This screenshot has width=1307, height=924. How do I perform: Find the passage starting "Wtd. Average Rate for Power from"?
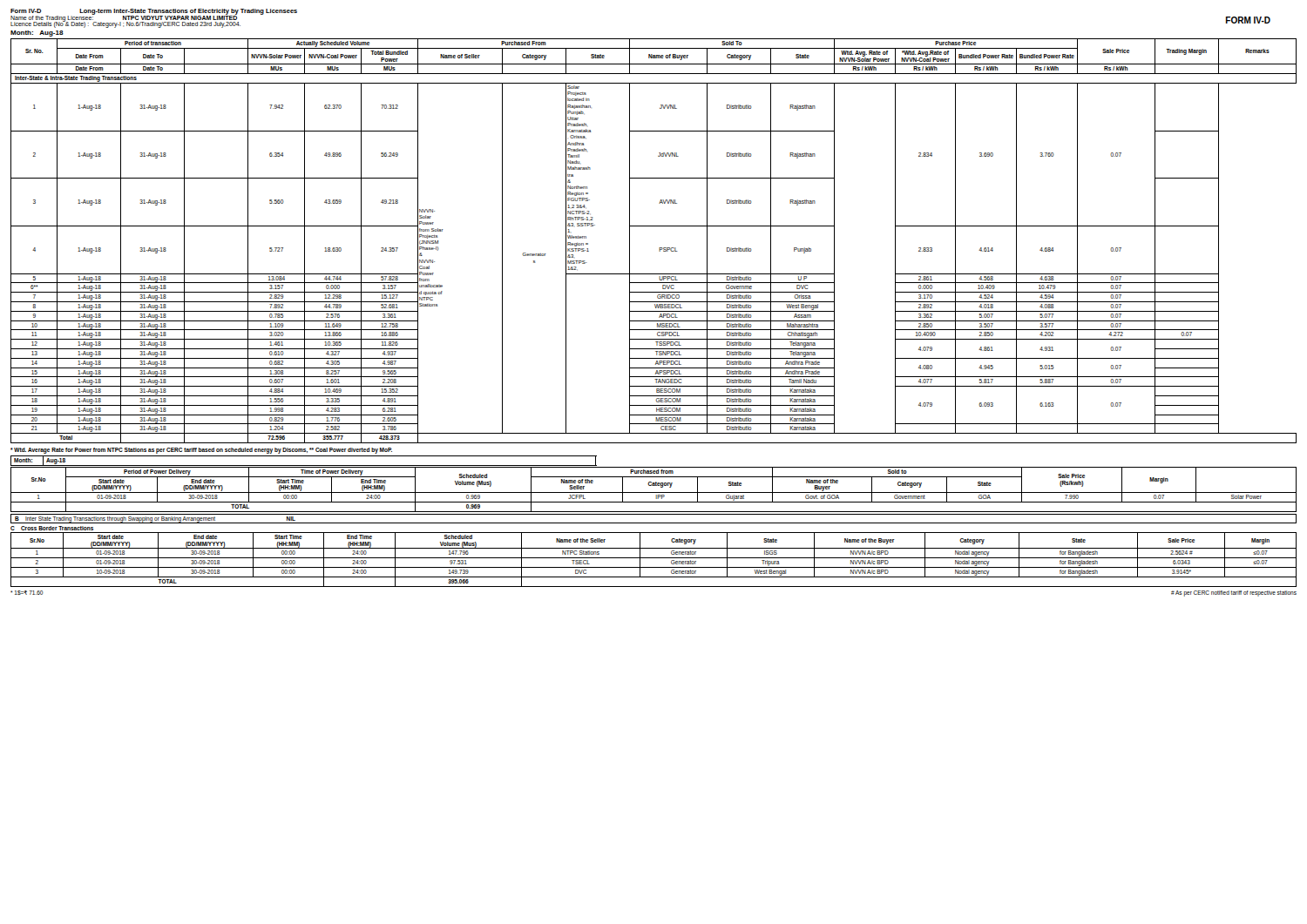pos(201,450)
